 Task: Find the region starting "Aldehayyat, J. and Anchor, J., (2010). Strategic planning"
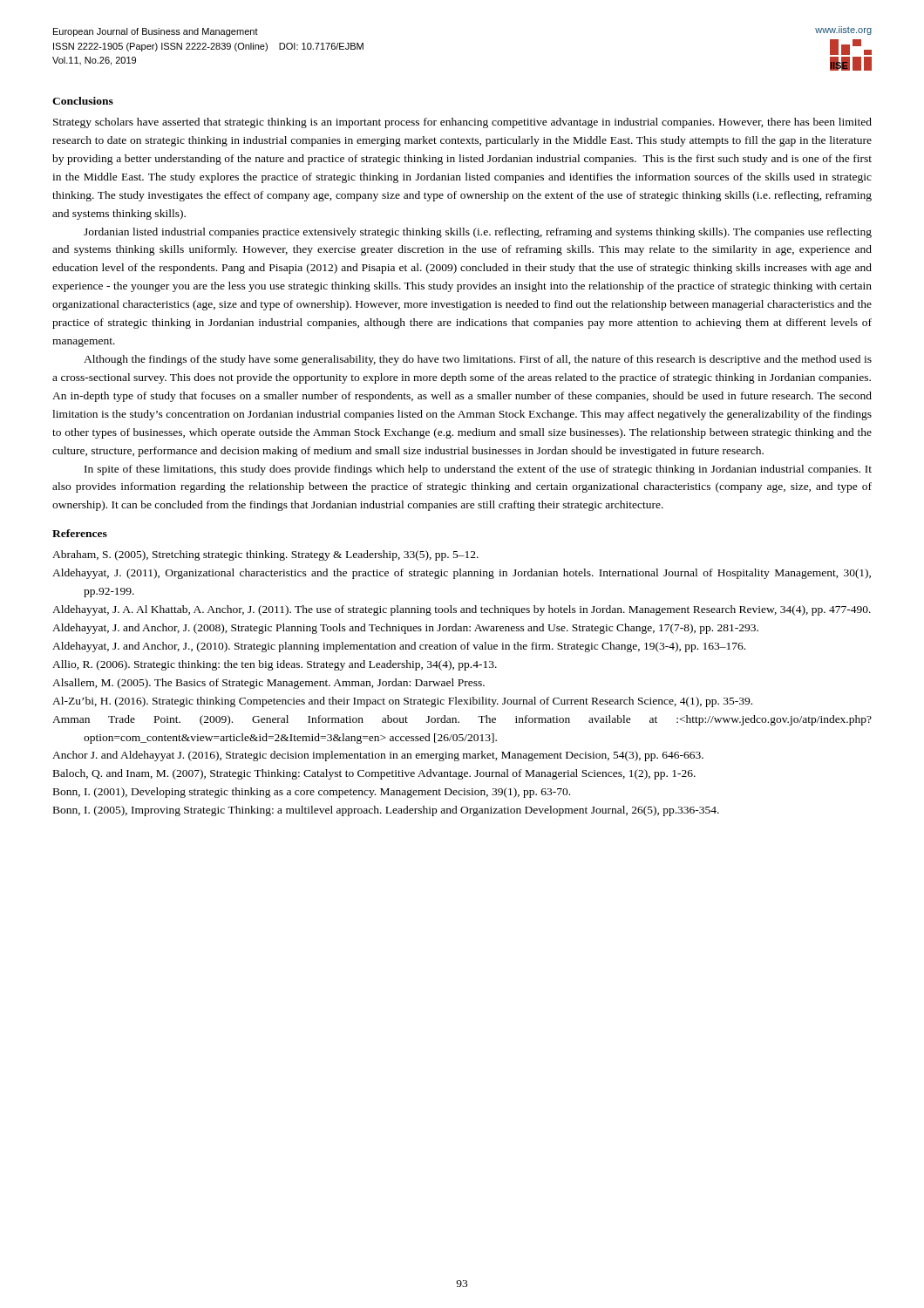pos(399,646)
